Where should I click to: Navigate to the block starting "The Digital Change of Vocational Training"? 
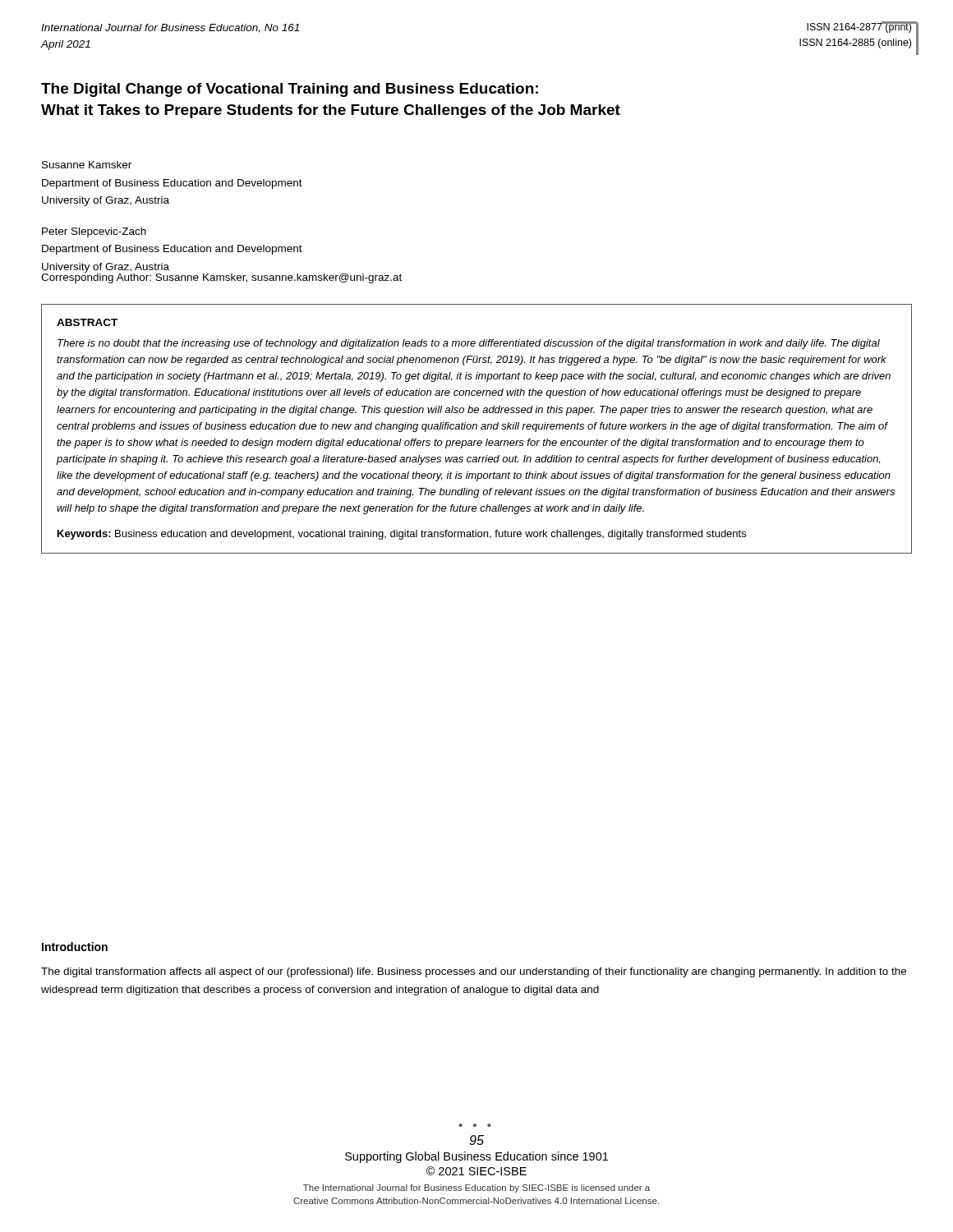point(476,99)
